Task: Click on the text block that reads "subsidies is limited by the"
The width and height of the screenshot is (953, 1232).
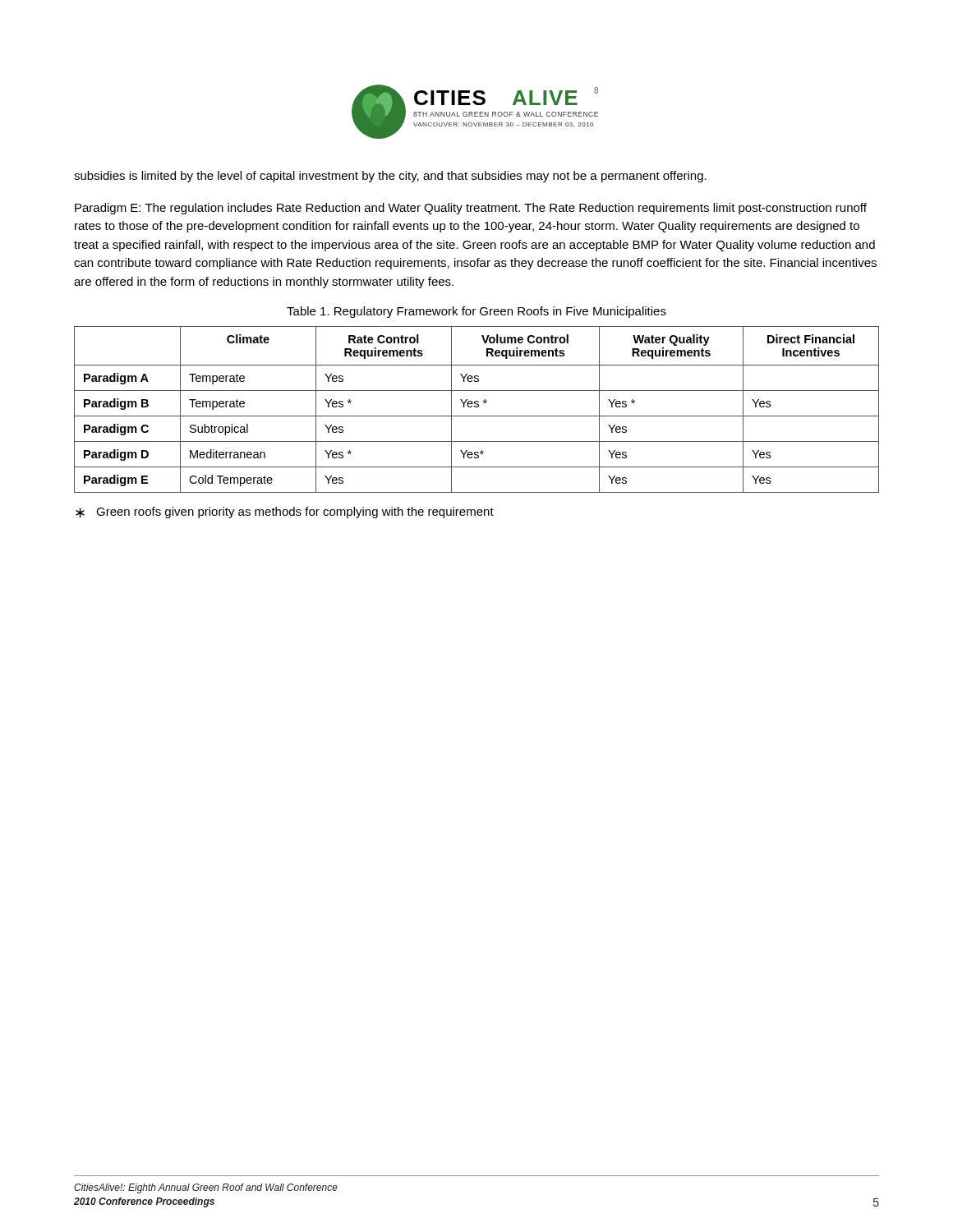Action: (x=391, y=175)
